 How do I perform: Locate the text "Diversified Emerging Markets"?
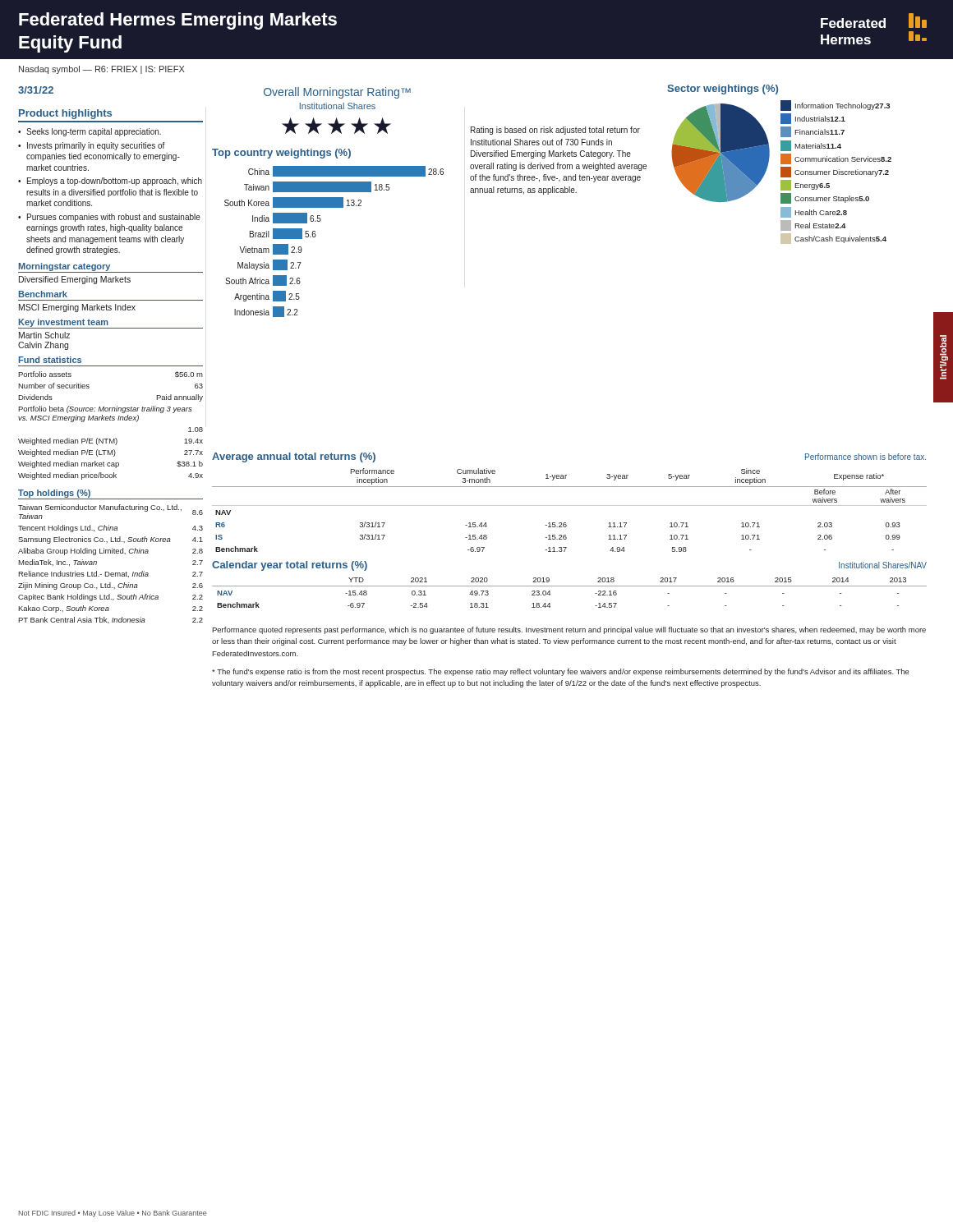point(74,279)
